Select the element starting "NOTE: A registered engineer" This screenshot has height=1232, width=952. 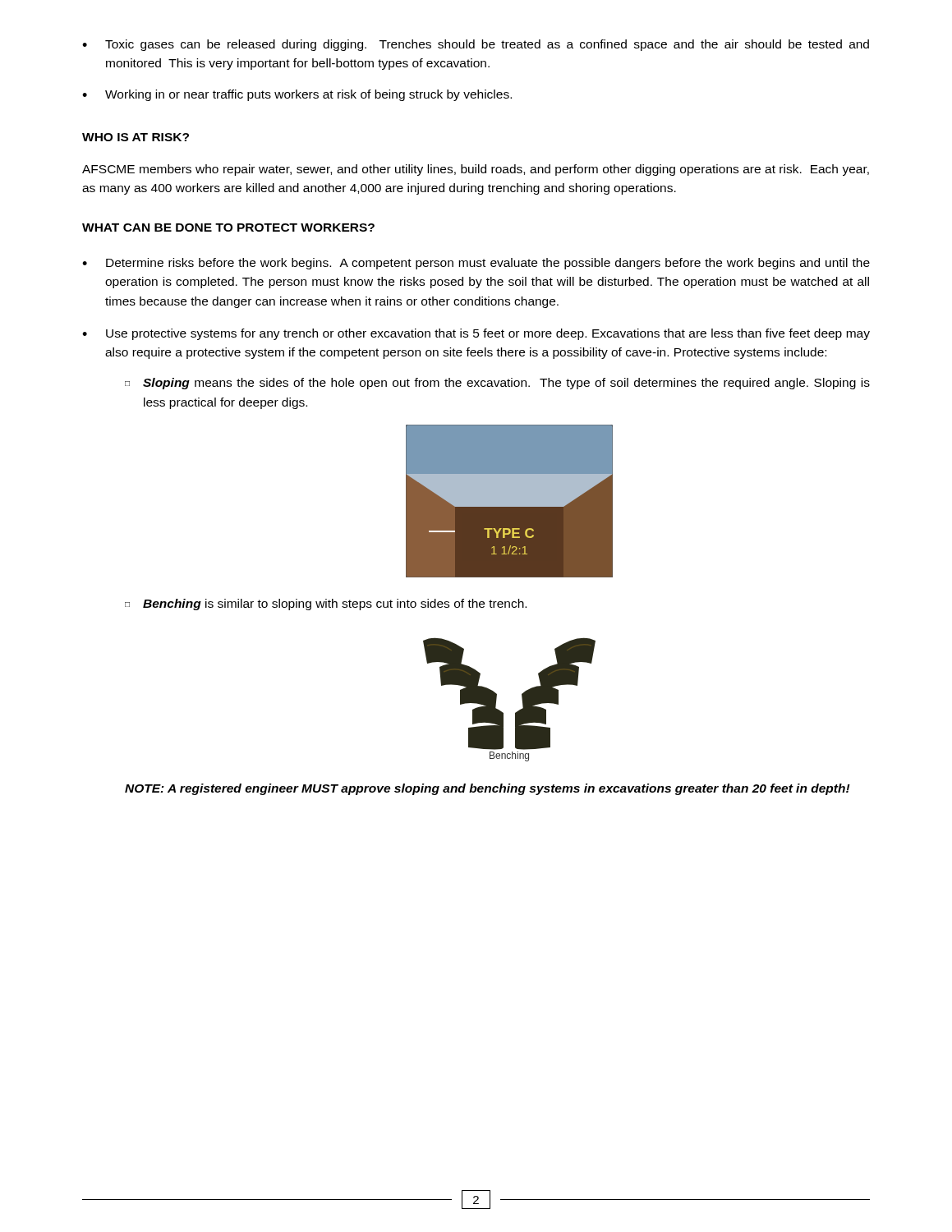pyautogui.click(x=487, y=788)
